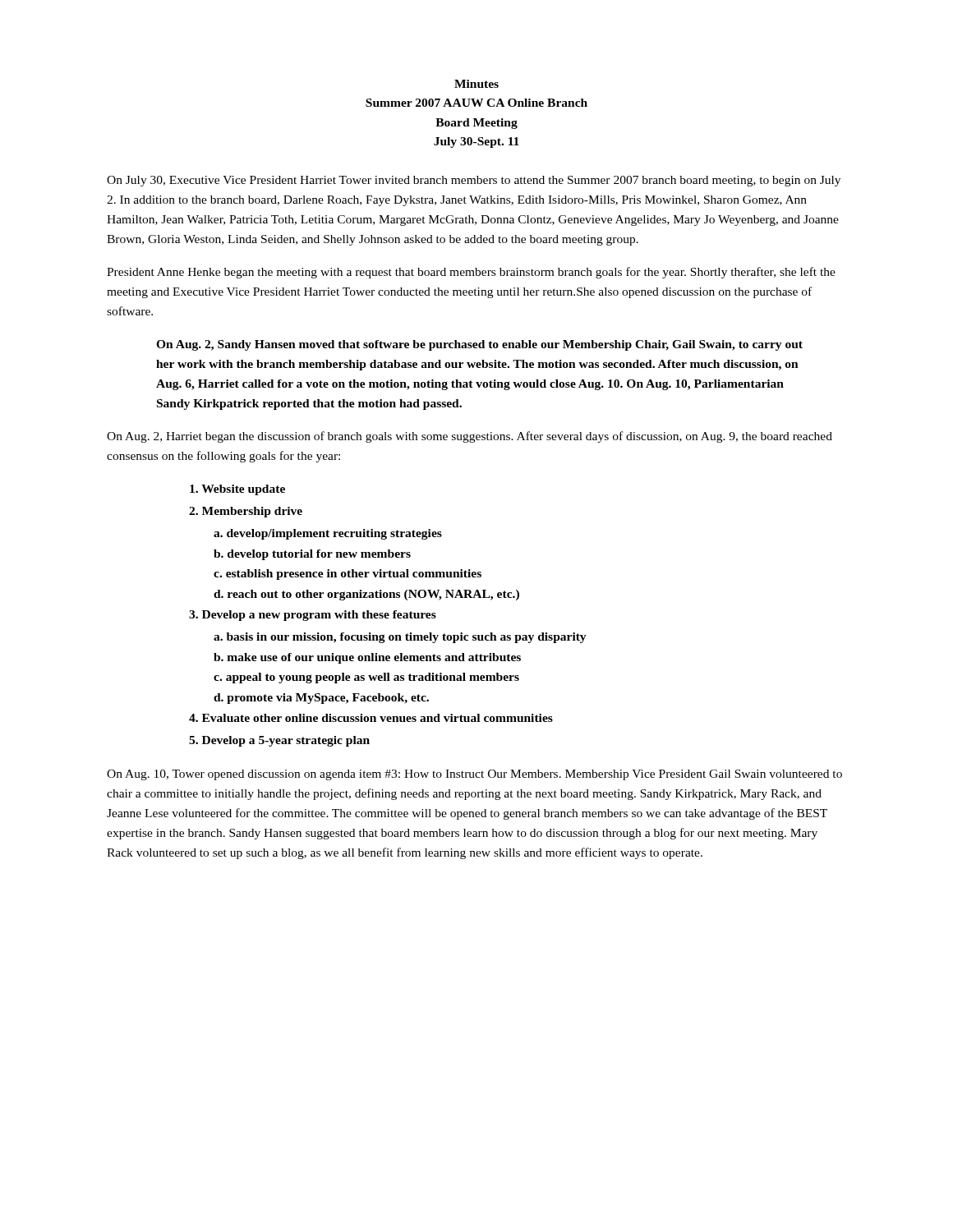The image size is (953, 1232).
Task: Find the block on this page that starts "d. promote via"
Action: tap(321, 697)
